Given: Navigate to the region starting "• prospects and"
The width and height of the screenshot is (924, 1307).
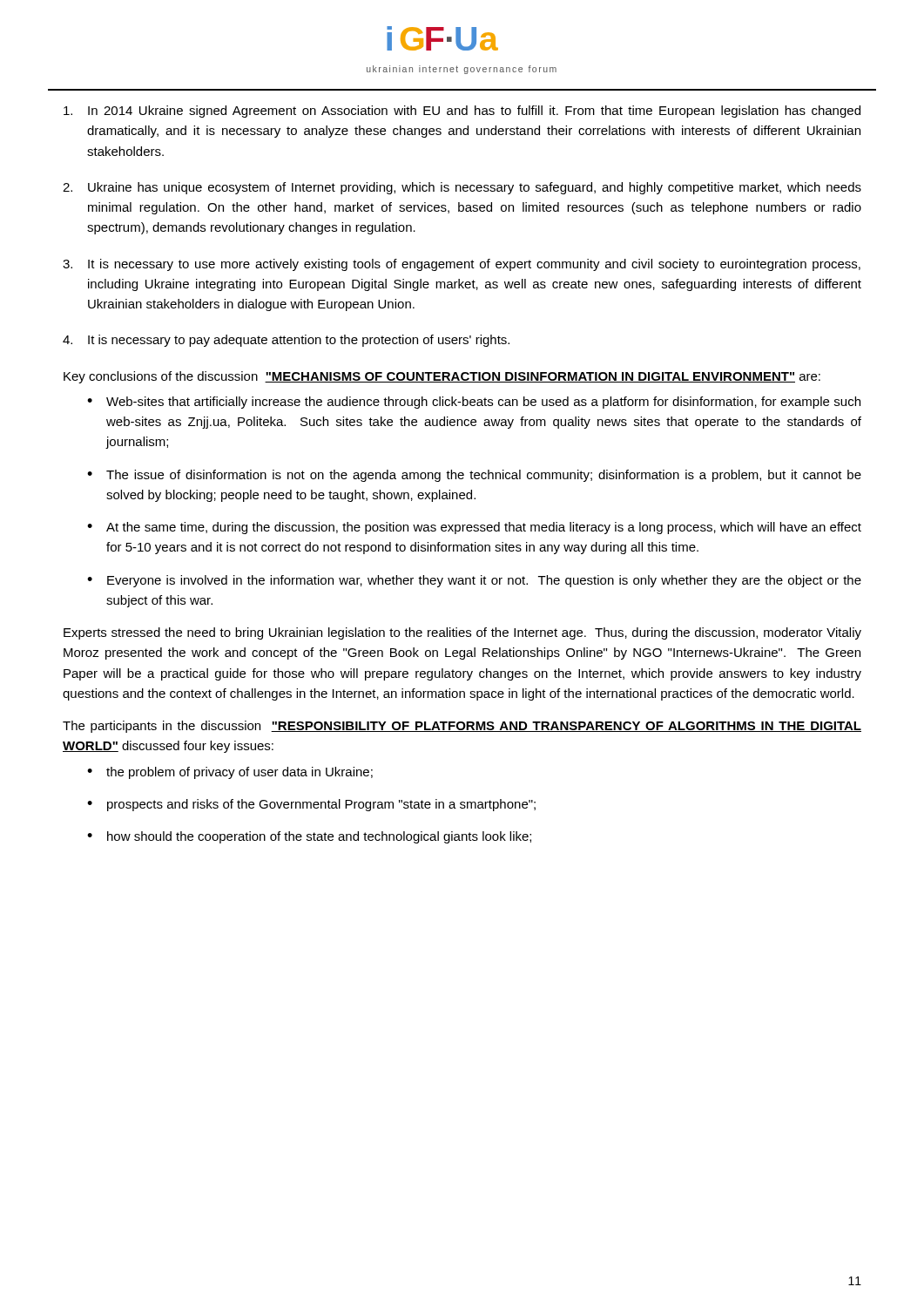Looking at the screenshot, I should [x=462, y=804].
